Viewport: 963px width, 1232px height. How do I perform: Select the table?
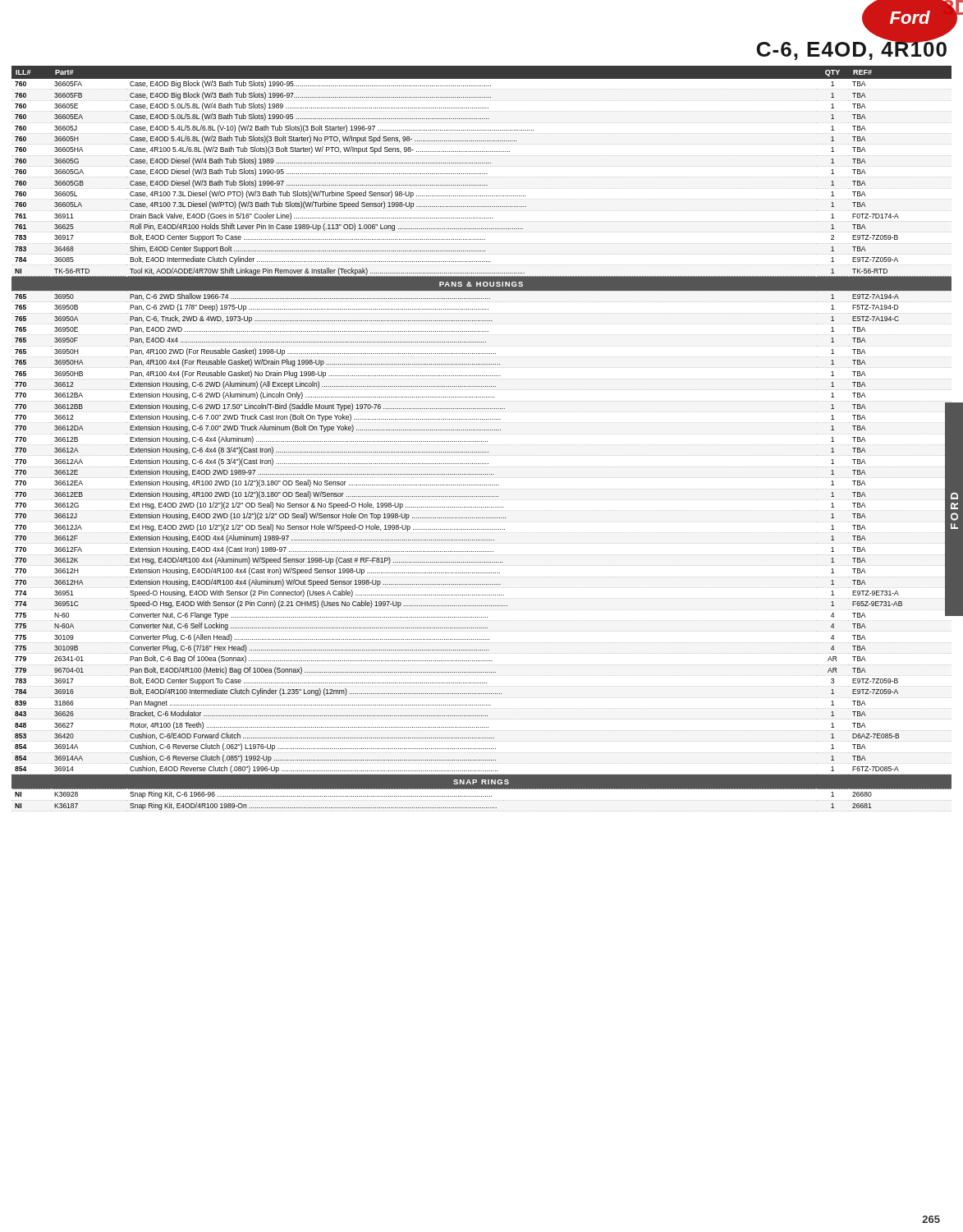(x=482, y=439)
